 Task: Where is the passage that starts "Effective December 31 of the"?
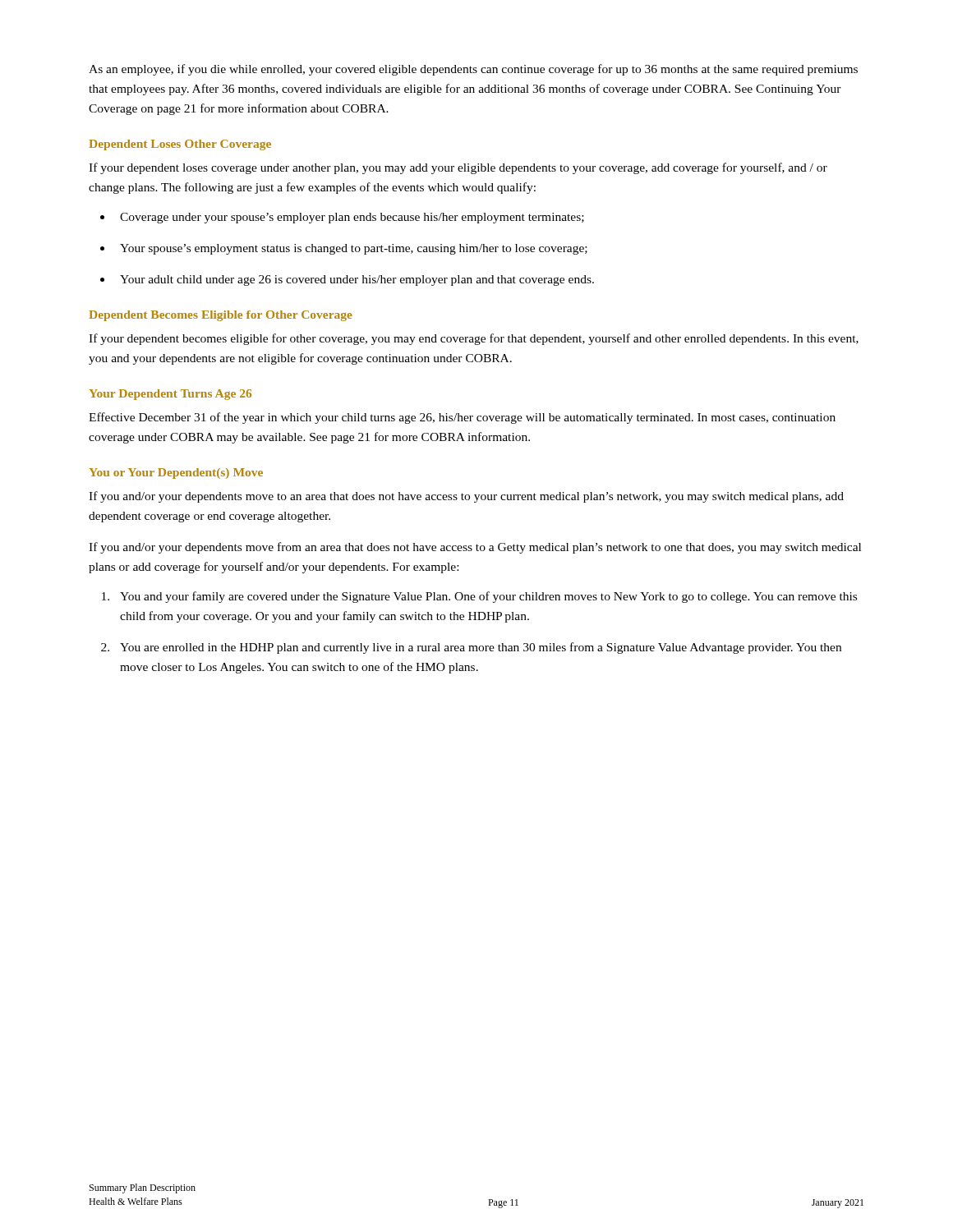tap(462, 427)
